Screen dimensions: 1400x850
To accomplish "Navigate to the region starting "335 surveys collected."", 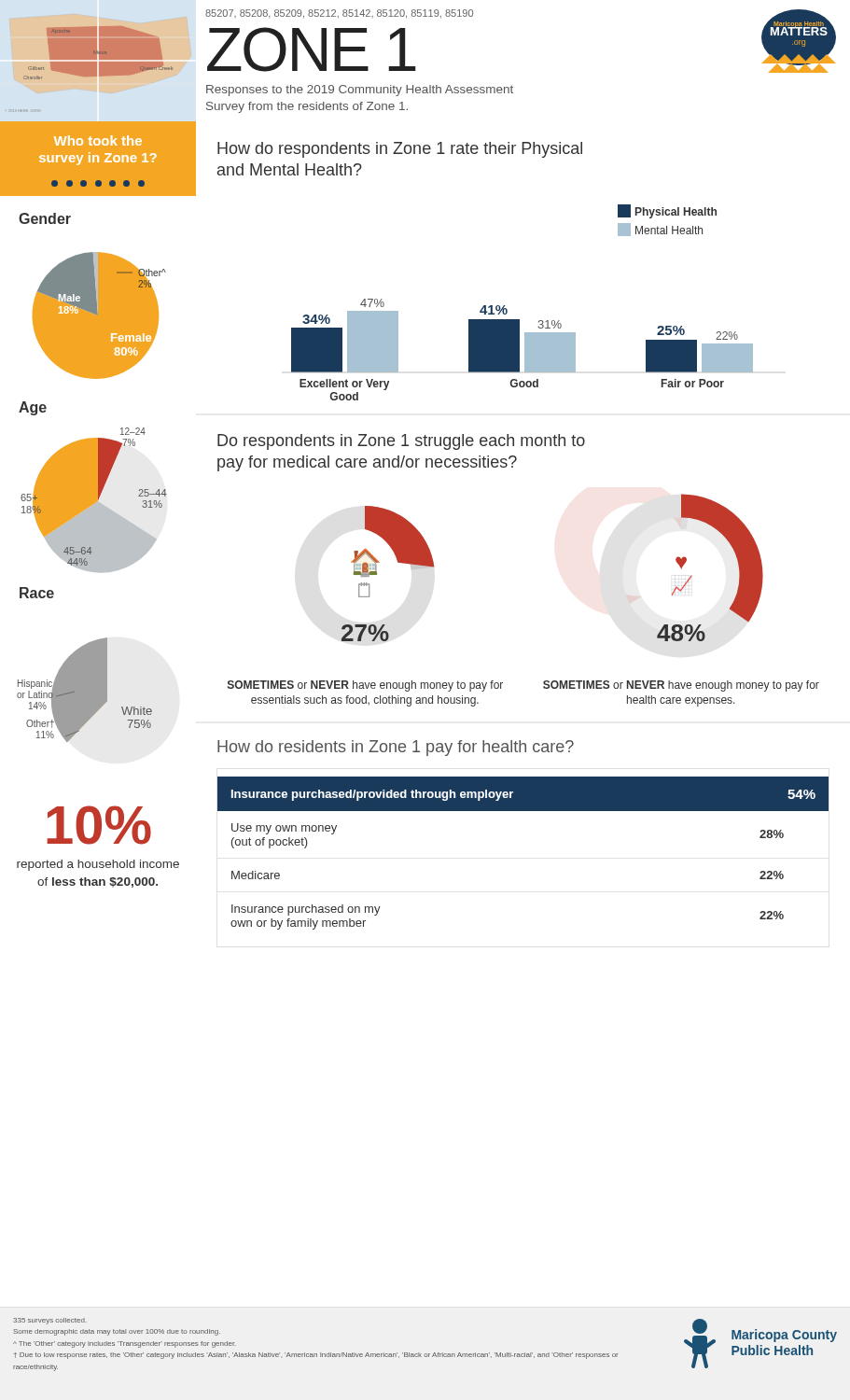I will pos(316,1343).
